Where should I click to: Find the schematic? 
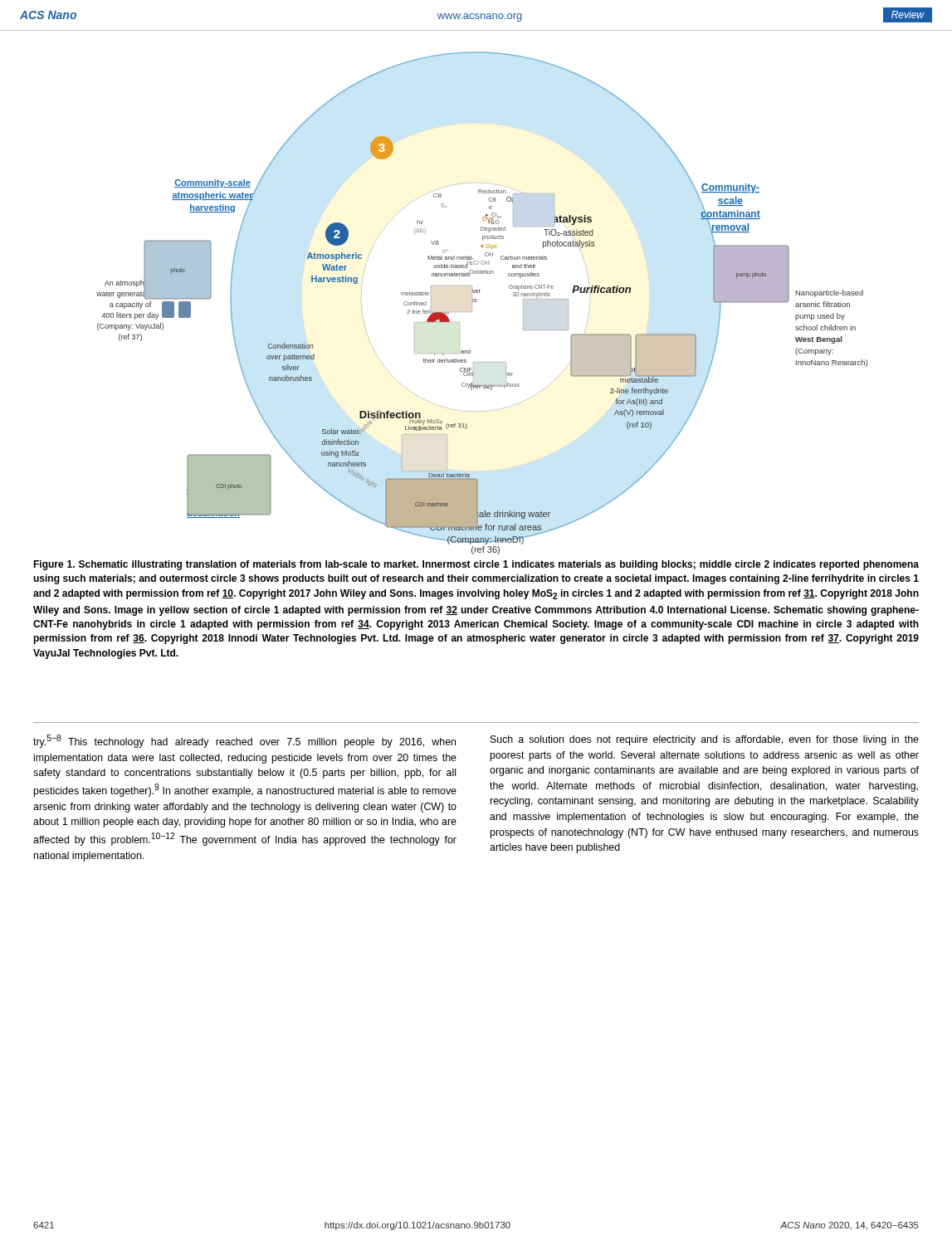click(476, 297)
